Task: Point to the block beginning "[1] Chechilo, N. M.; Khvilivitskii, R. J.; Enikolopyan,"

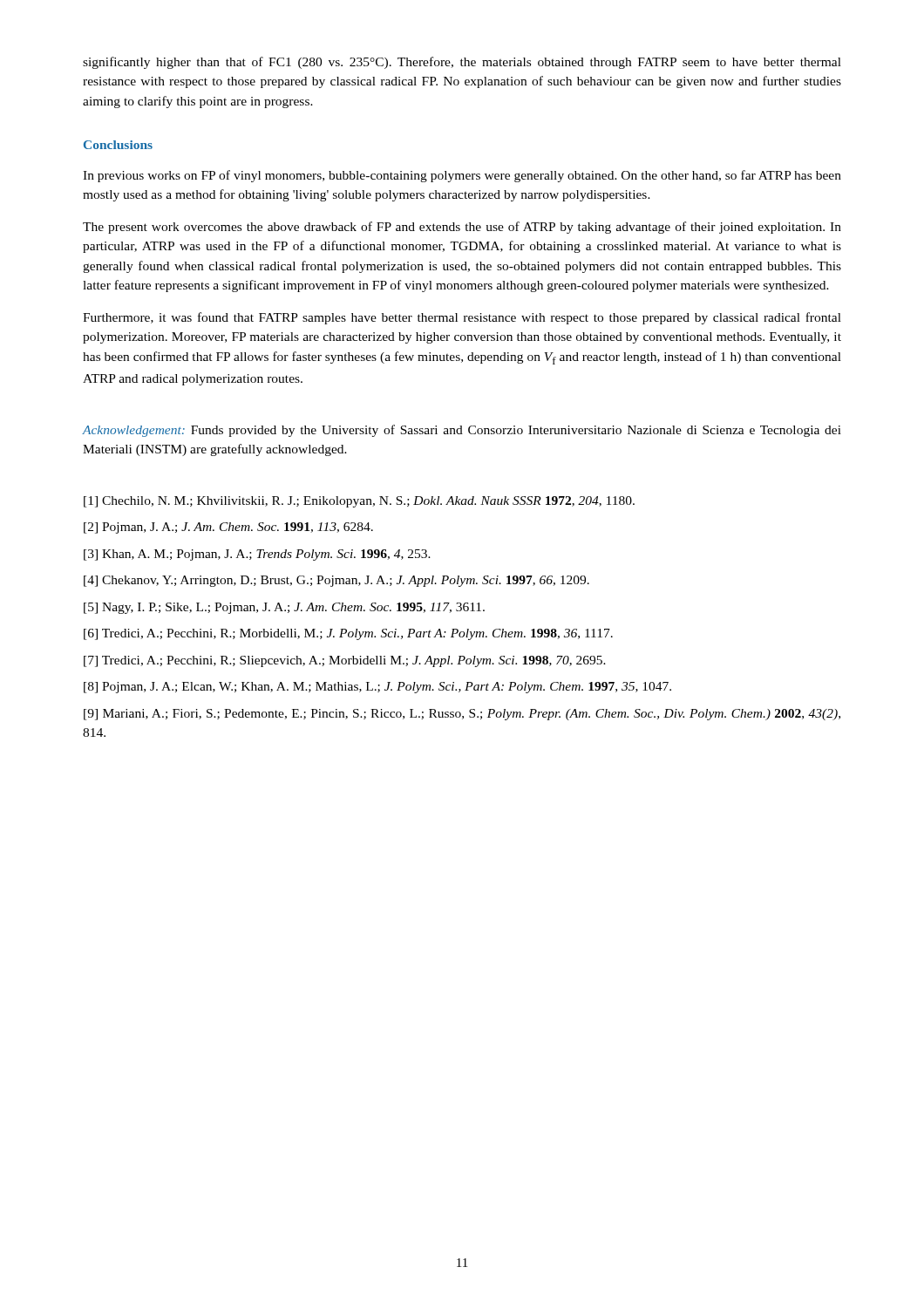Action: coord(359,500)
